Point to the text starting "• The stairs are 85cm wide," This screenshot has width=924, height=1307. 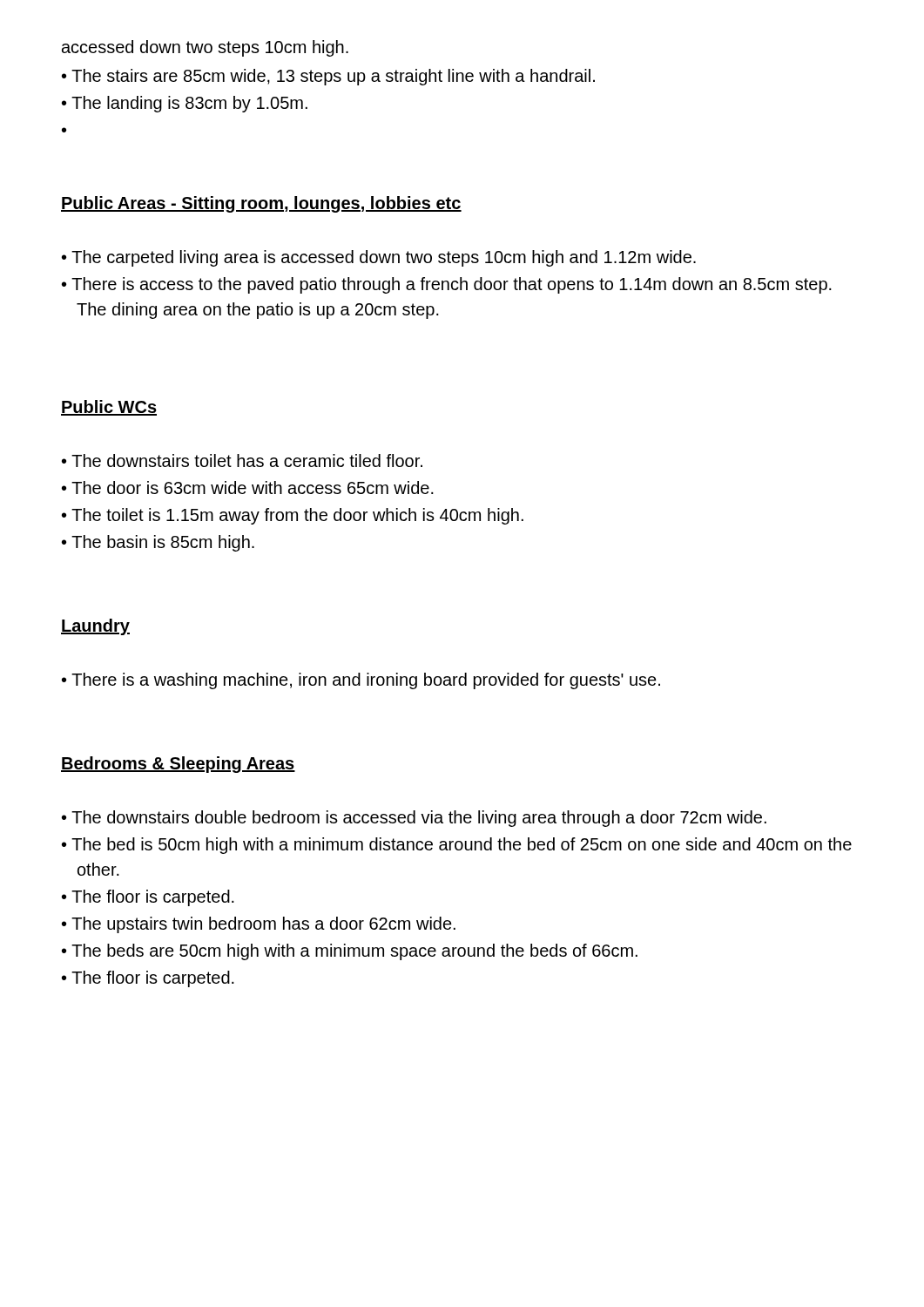pos(329,76)
